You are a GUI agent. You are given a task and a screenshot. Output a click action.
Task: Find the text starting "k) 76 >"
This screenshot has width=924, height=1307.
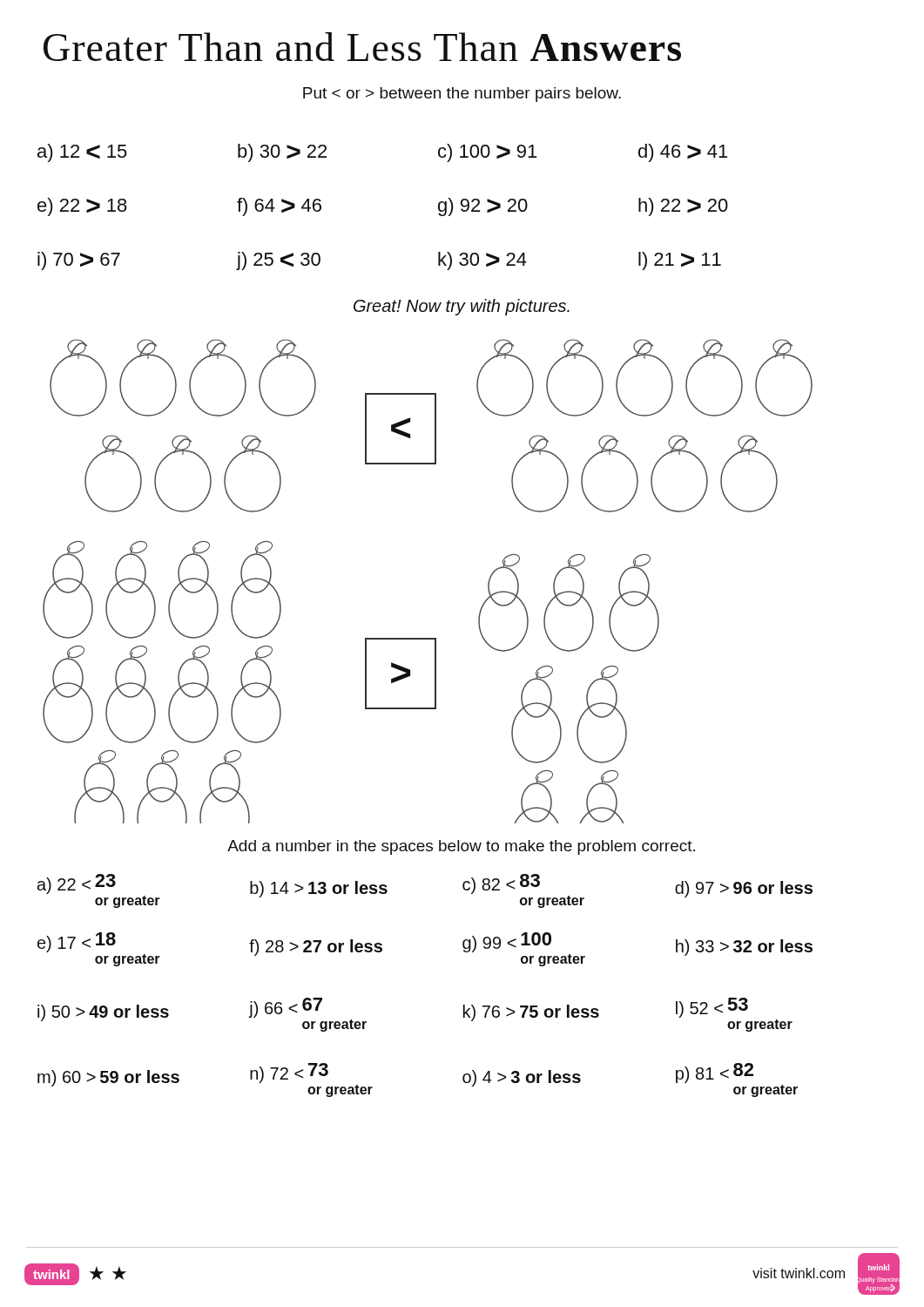coord(531,1008)
